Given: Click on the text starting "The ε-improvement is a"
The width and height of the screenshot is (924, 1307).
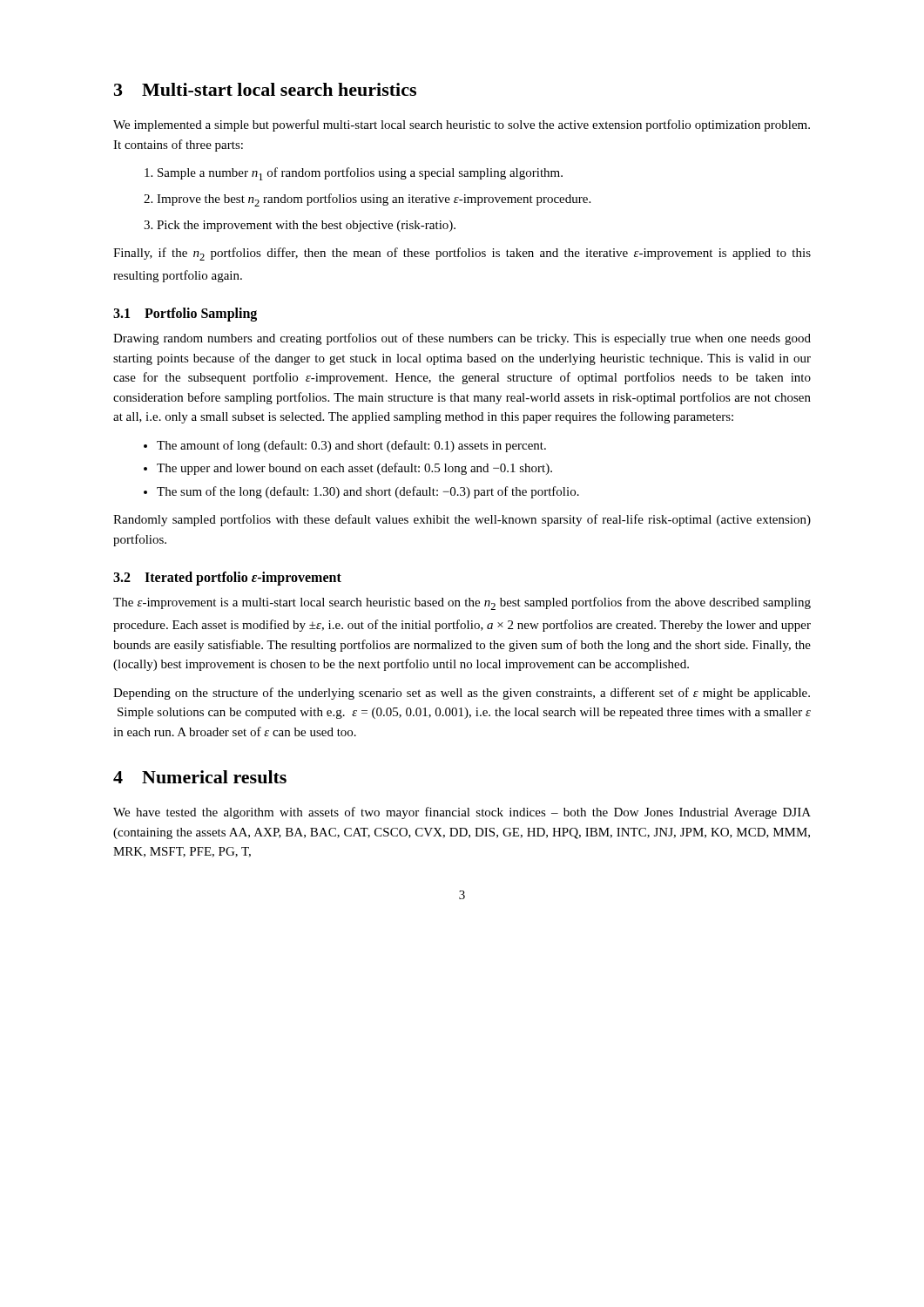Looking at the screenshot, I should click(462, 633).
